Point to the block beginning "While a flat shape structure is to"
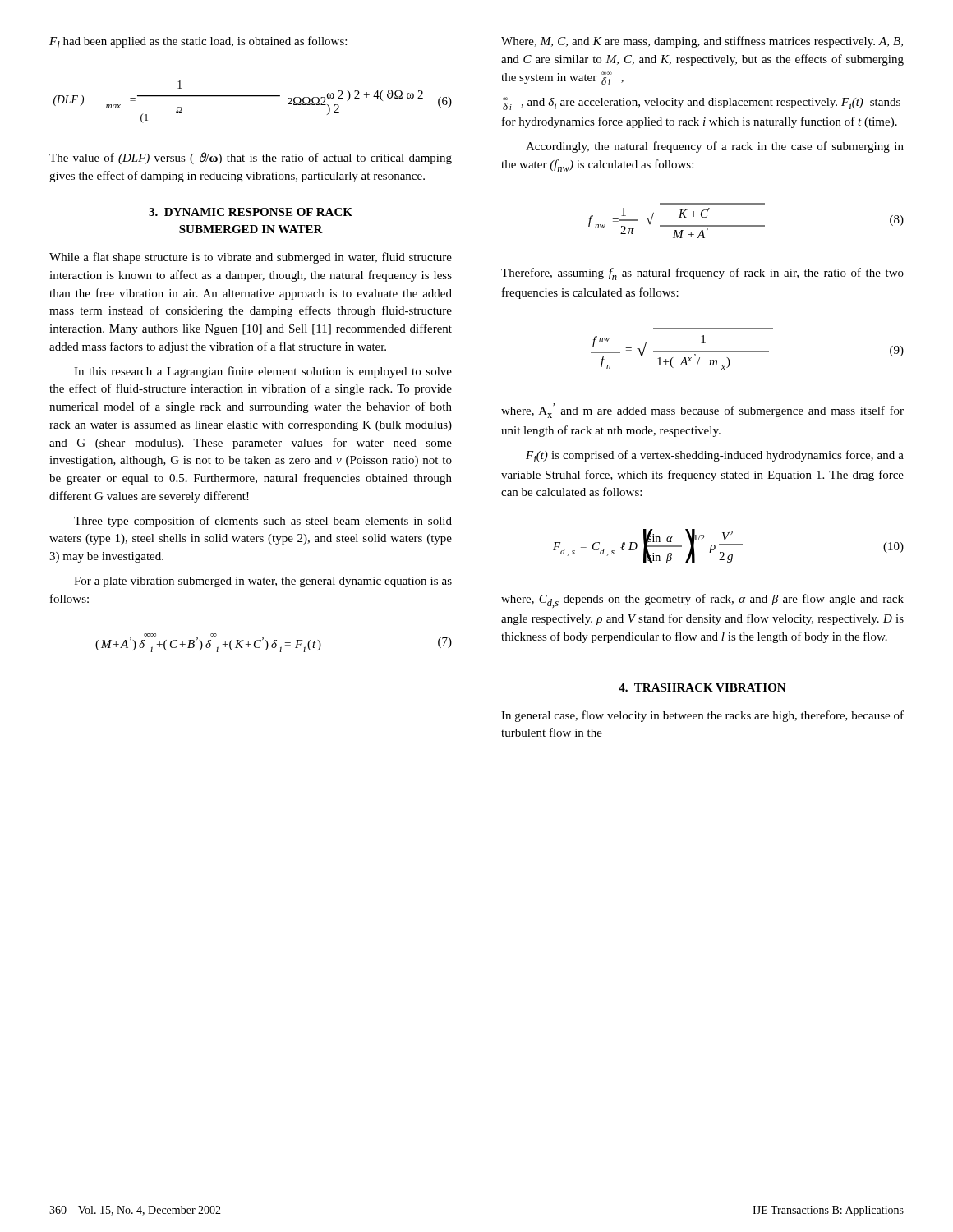 pyautogui.click(x=251, y=303)
